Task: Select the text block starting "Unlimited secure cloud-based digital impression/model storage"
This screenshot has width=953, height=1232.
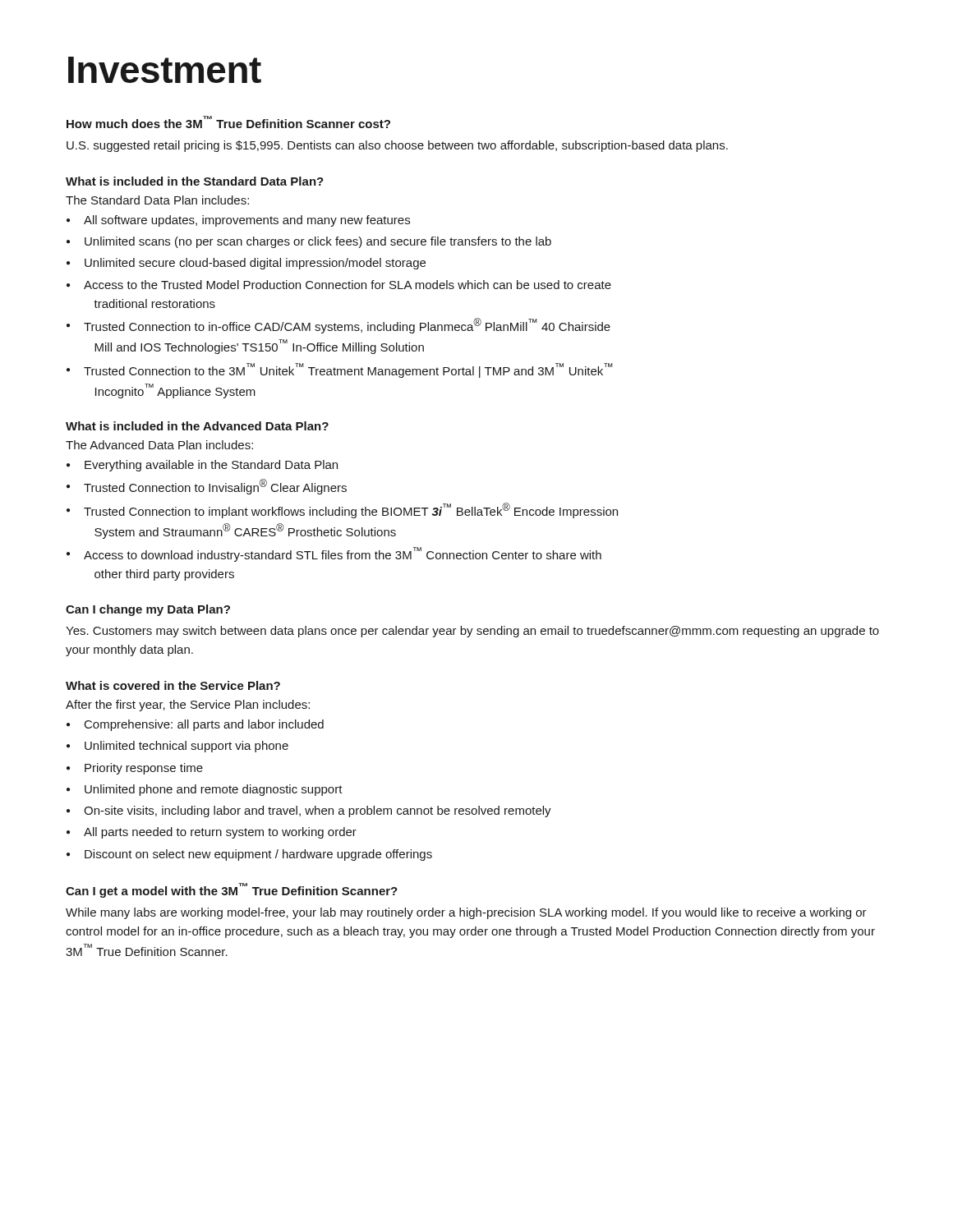Action: tap(255, 263)
